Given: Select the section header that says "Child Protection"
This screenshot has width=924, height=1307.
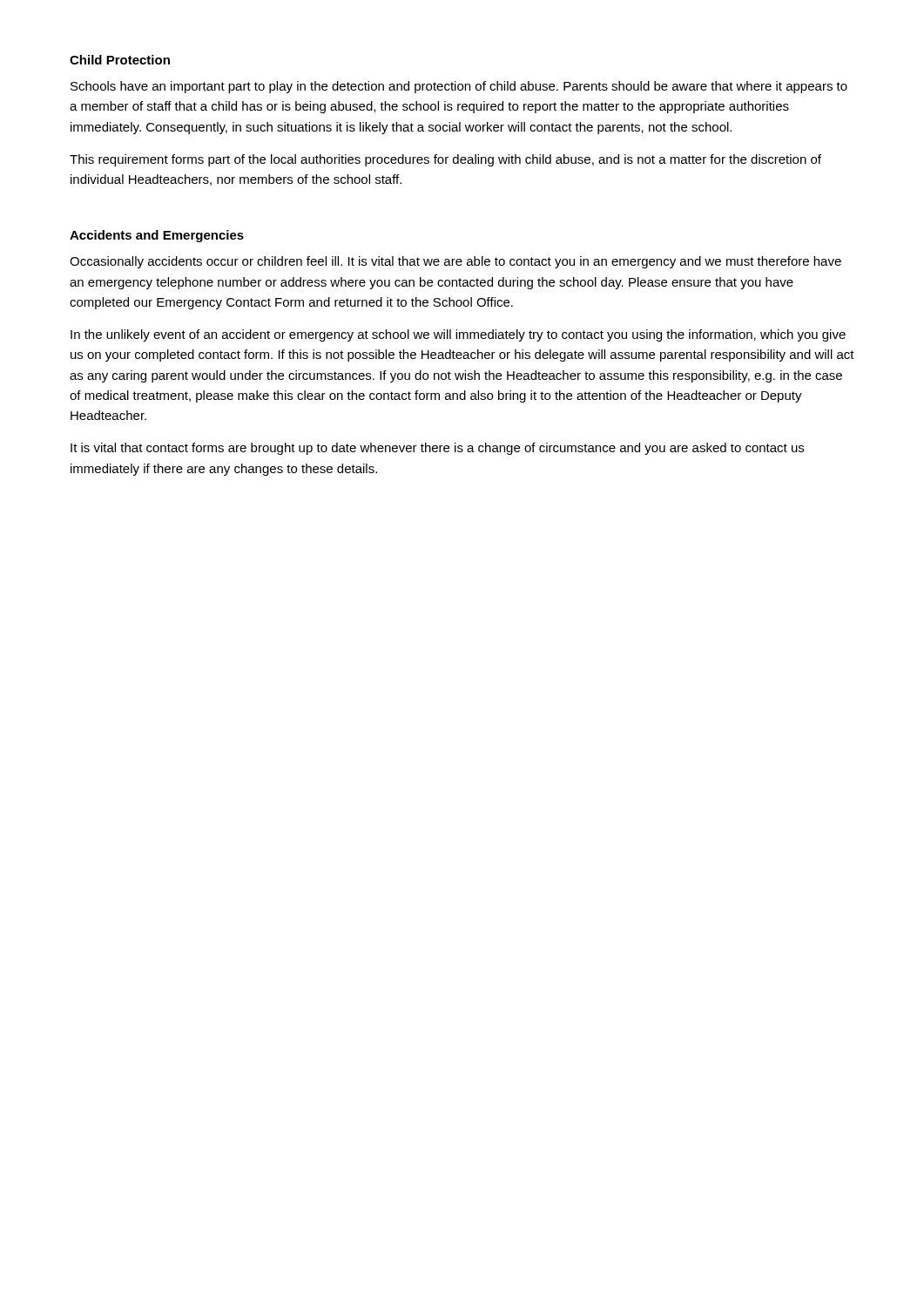Looking at the screenshot, I should (120, 60).
